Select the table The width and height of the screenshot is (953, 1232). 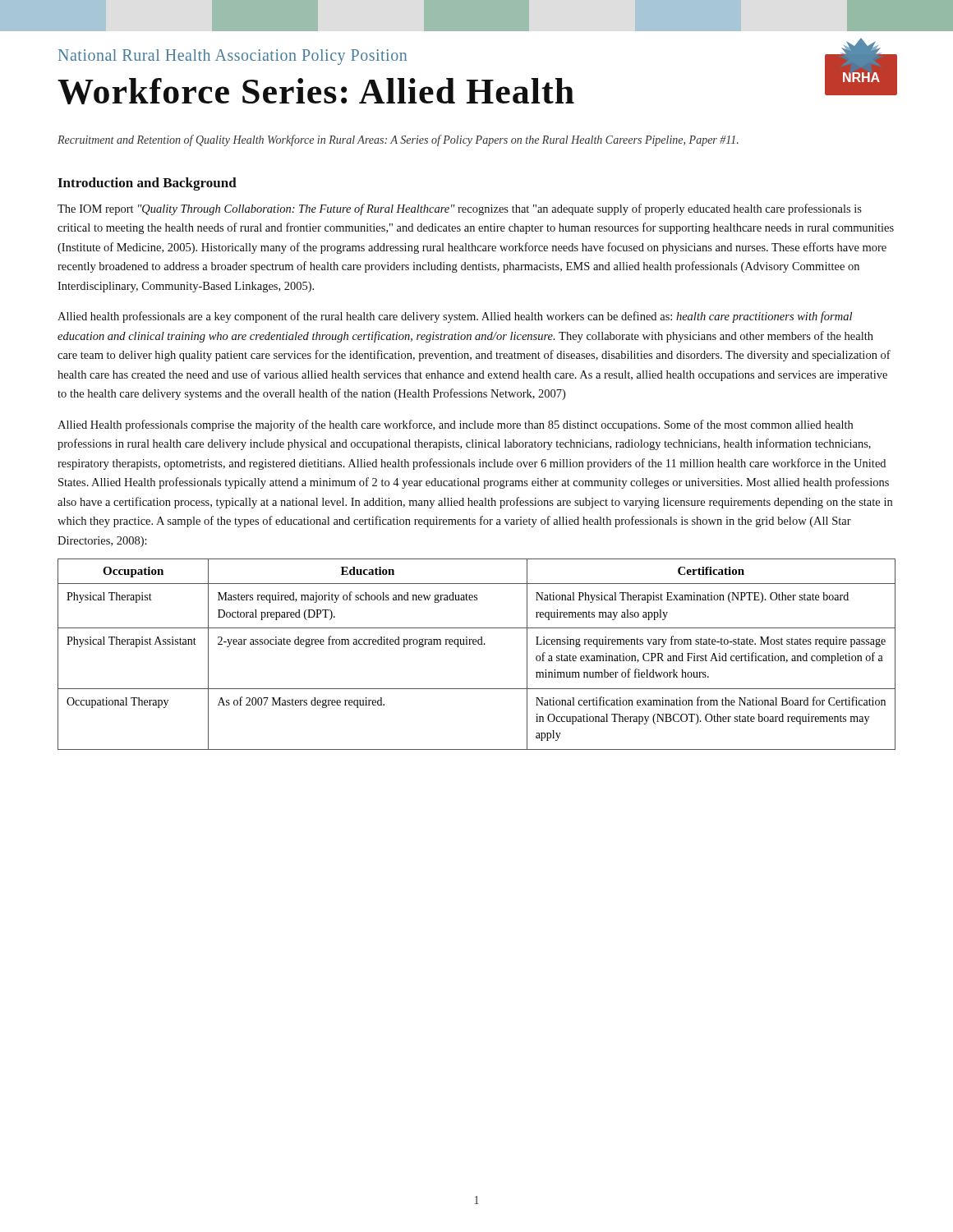pos(476,654)
